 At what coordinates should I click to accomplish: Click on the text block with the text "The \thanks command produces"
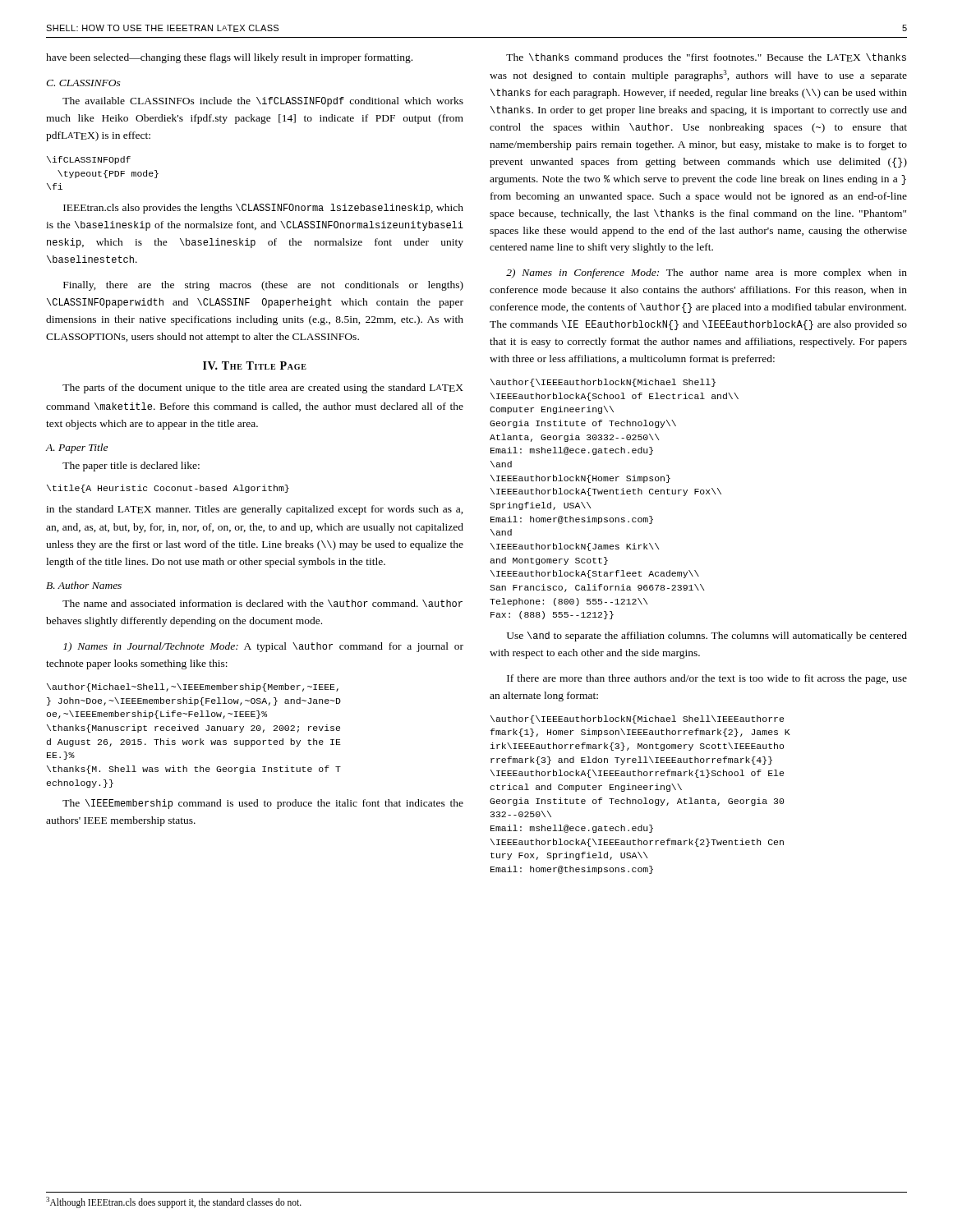(x=698, y=152)
